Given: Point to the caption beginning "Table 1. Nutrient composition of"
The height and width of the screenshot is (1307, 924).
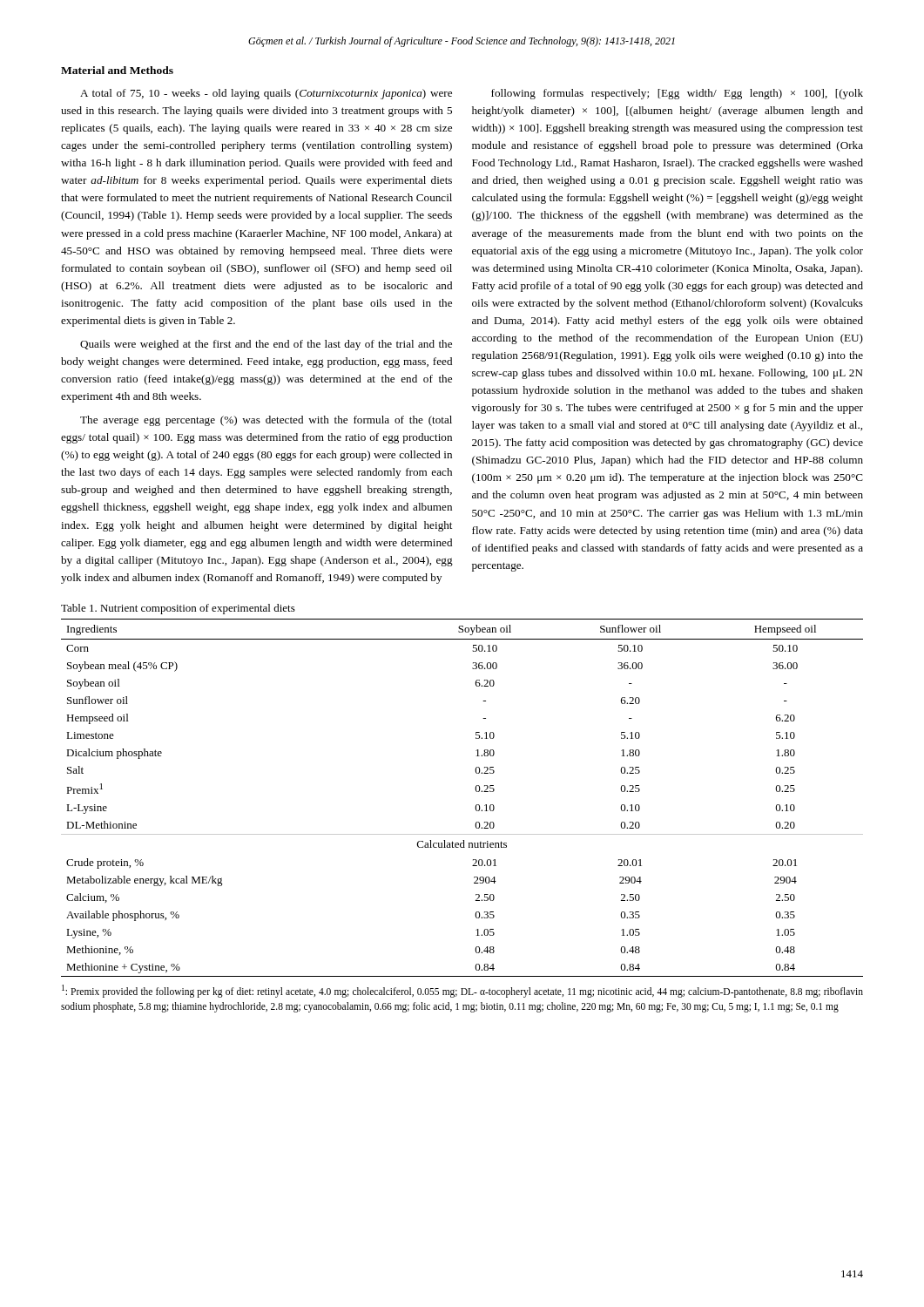Looking at the screenshot, I should 178,607.
